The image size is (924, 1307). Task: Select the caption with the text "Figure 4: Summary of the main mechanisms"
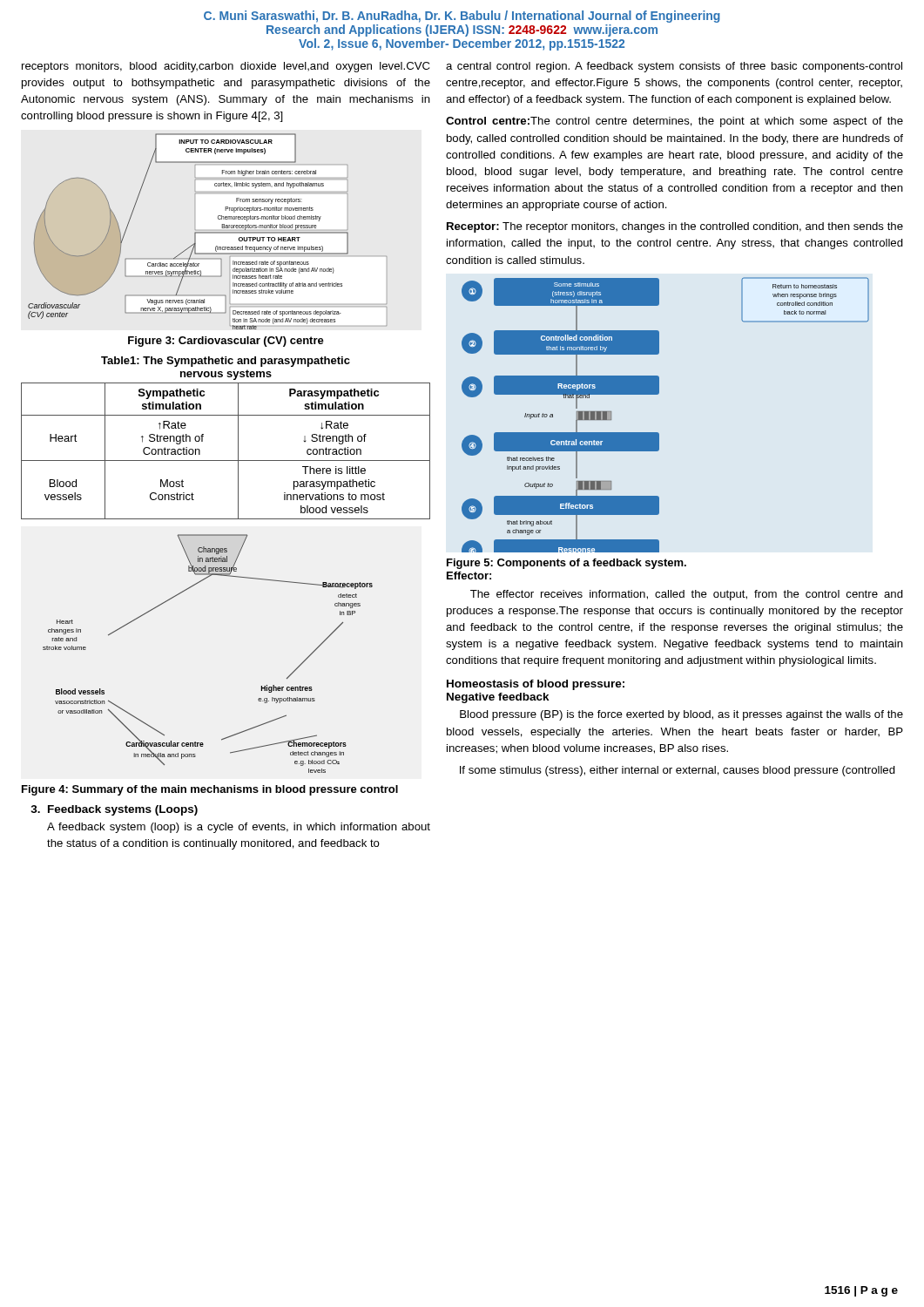[210, 789]
